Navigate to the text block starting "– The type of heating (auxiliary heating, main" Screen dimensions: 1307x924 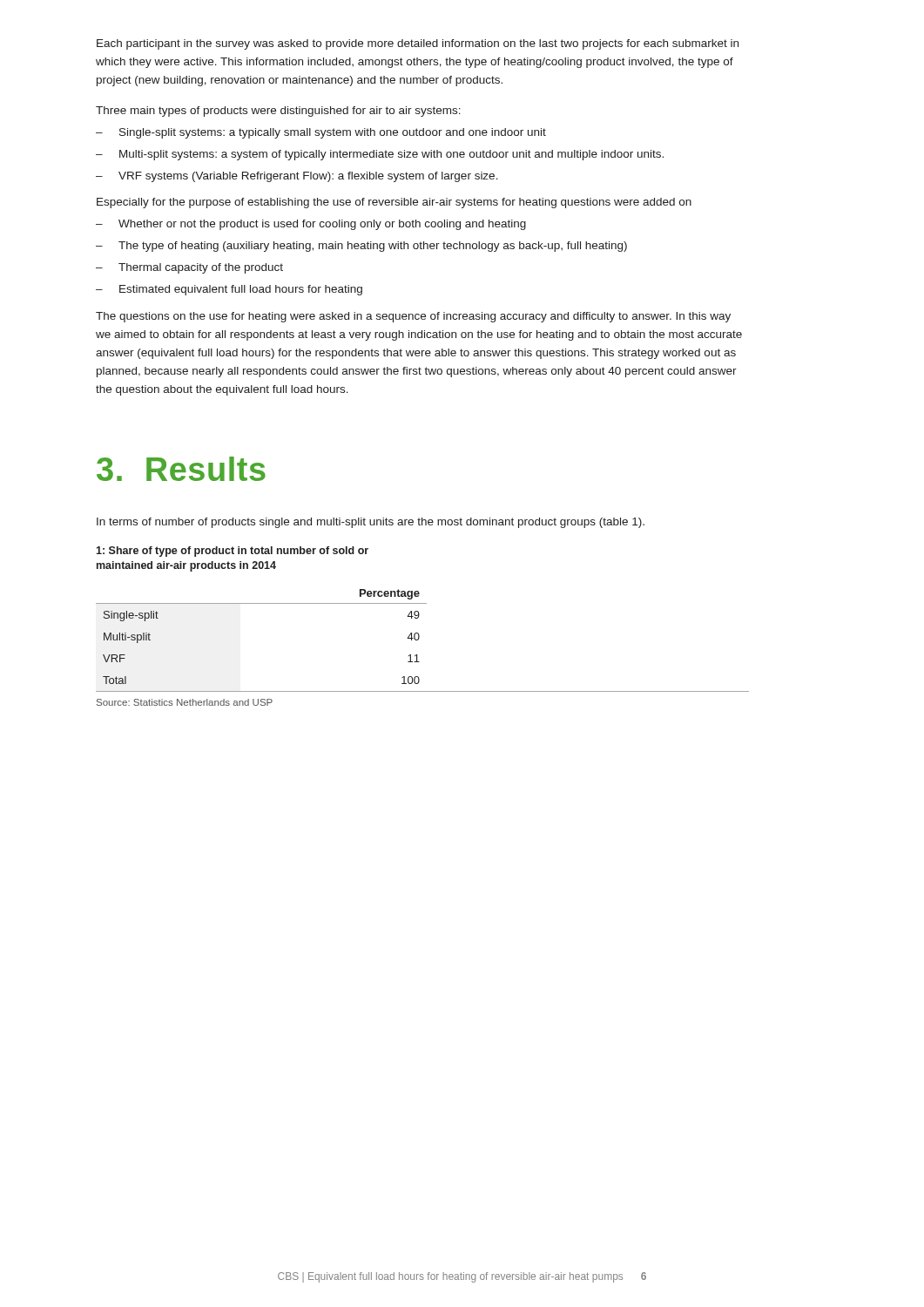422,246
